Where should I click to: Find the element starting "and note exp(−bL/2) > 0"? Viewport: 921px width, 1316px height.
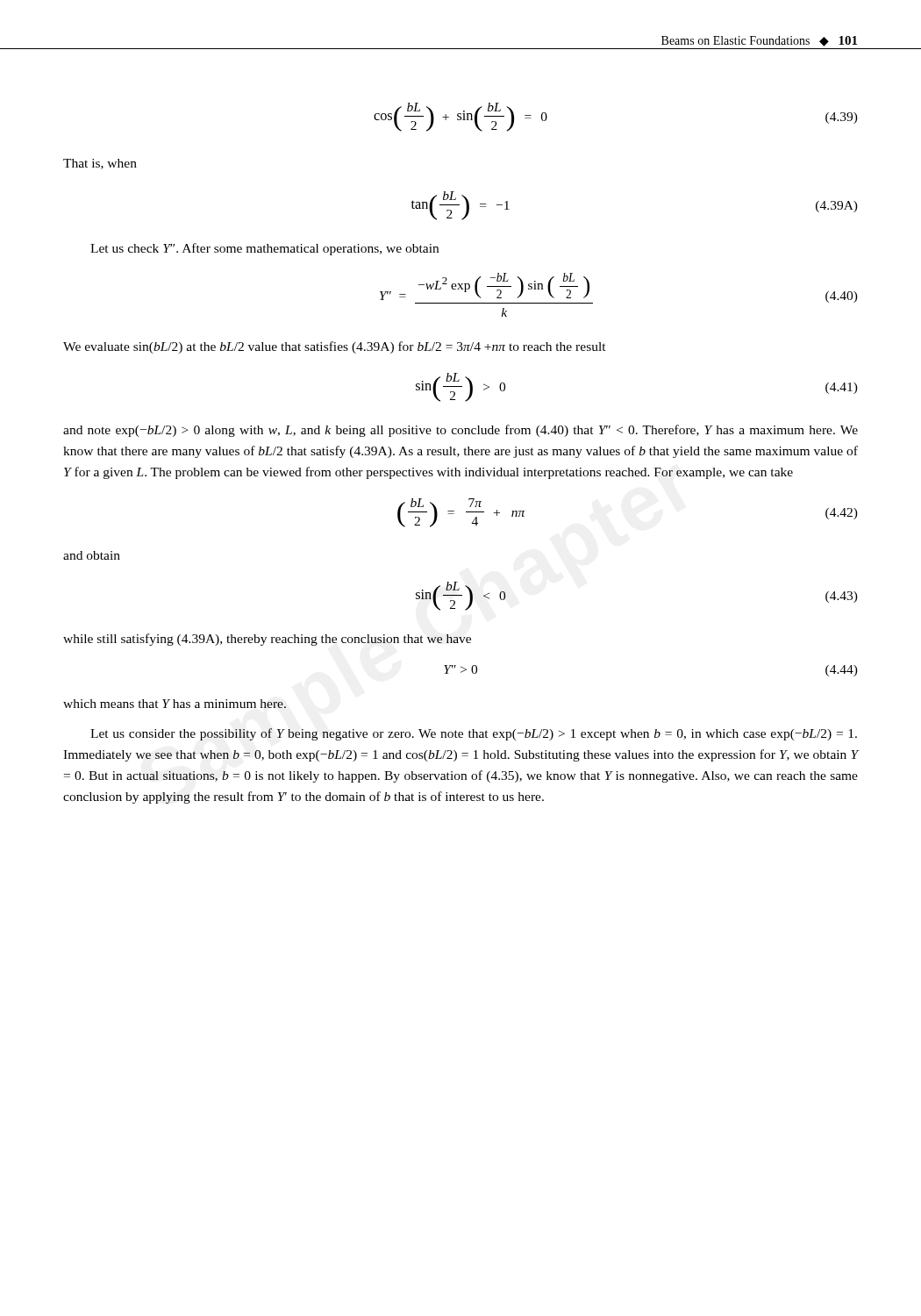460,451
